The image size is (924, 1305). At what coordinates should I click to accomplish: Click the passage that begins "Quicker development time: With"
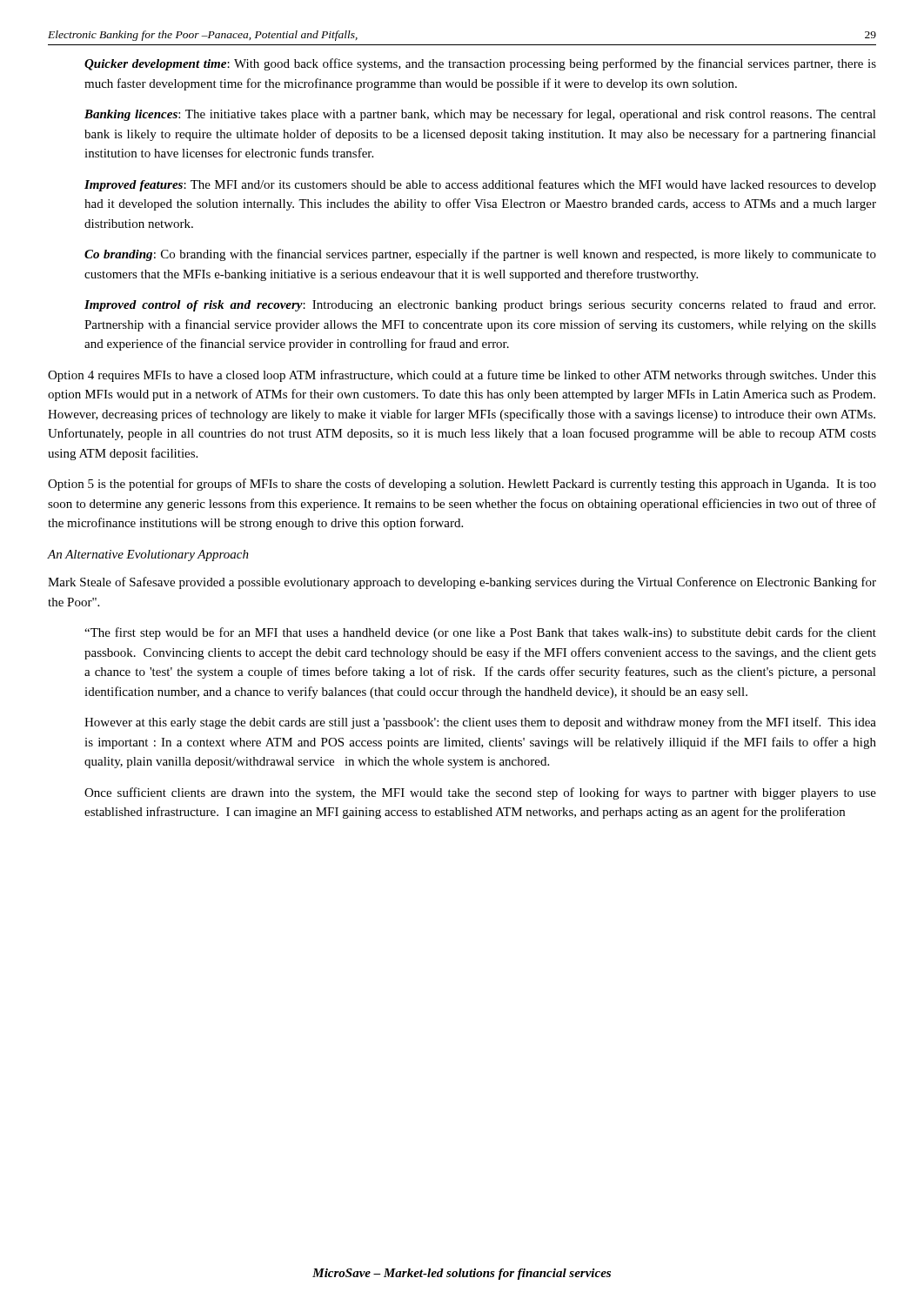pos(480,73)
